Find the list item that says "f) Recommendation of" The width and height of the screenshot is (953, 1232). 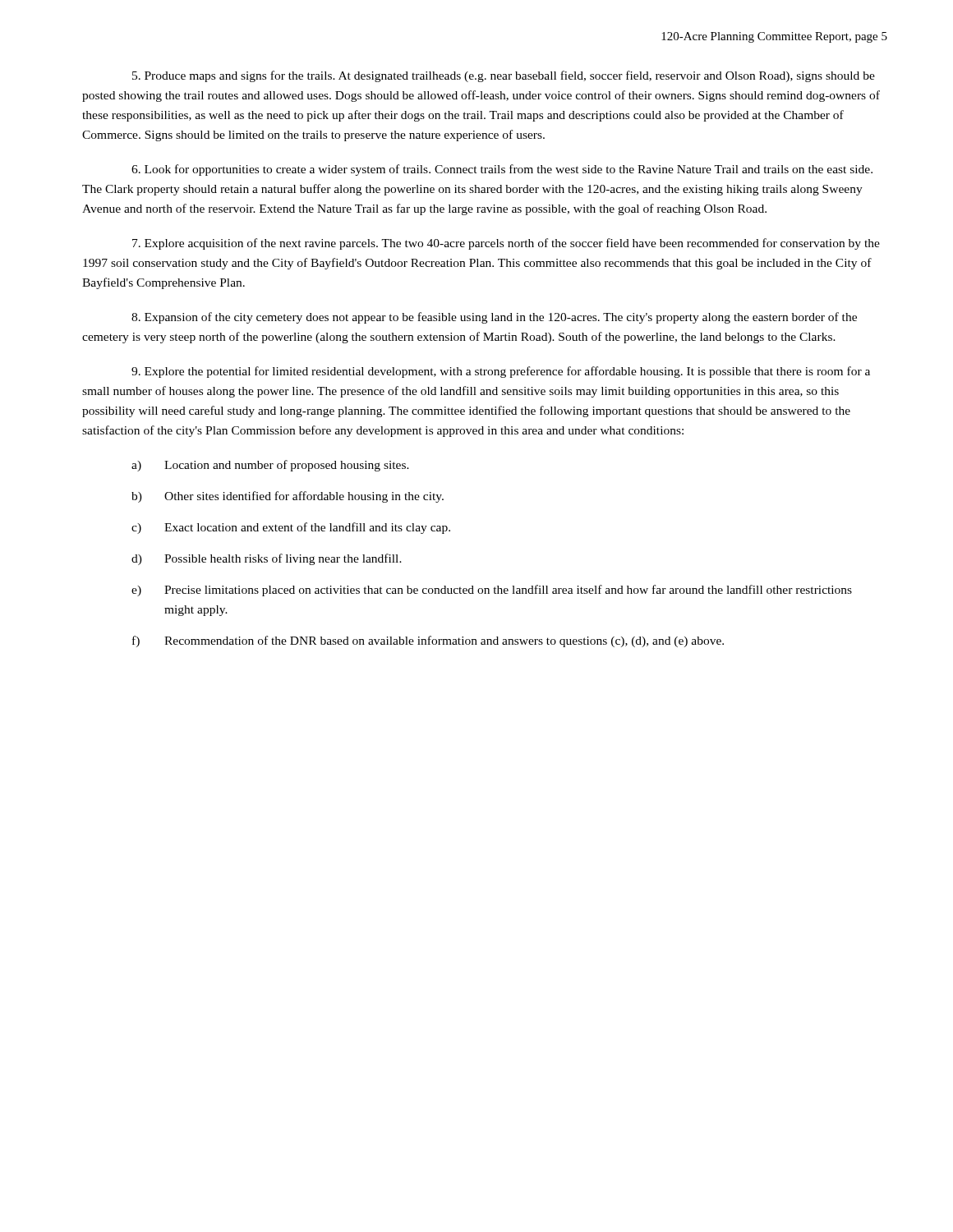coord(428,641)
